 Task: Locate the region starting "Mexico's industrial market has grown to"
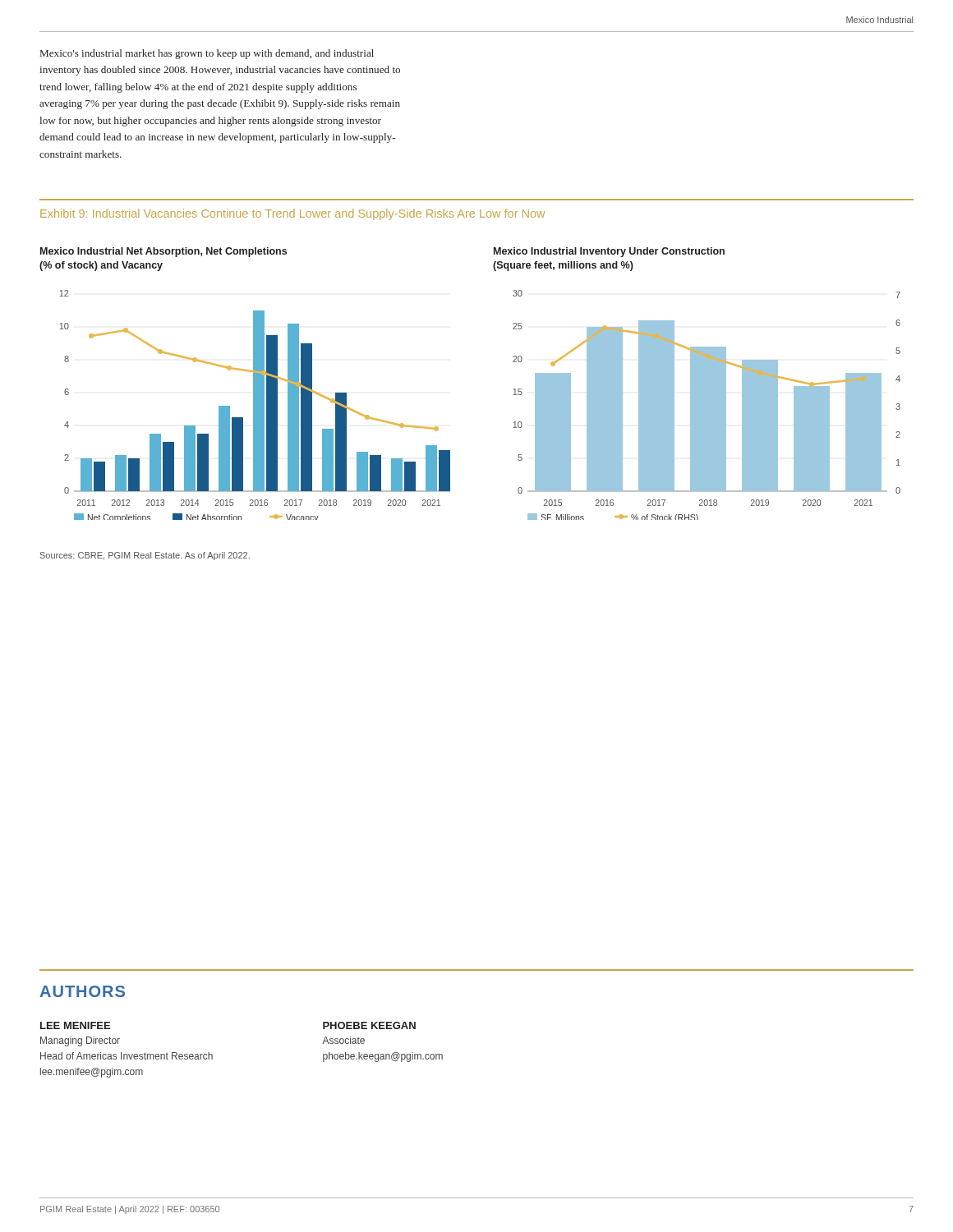tap(220, 103)
